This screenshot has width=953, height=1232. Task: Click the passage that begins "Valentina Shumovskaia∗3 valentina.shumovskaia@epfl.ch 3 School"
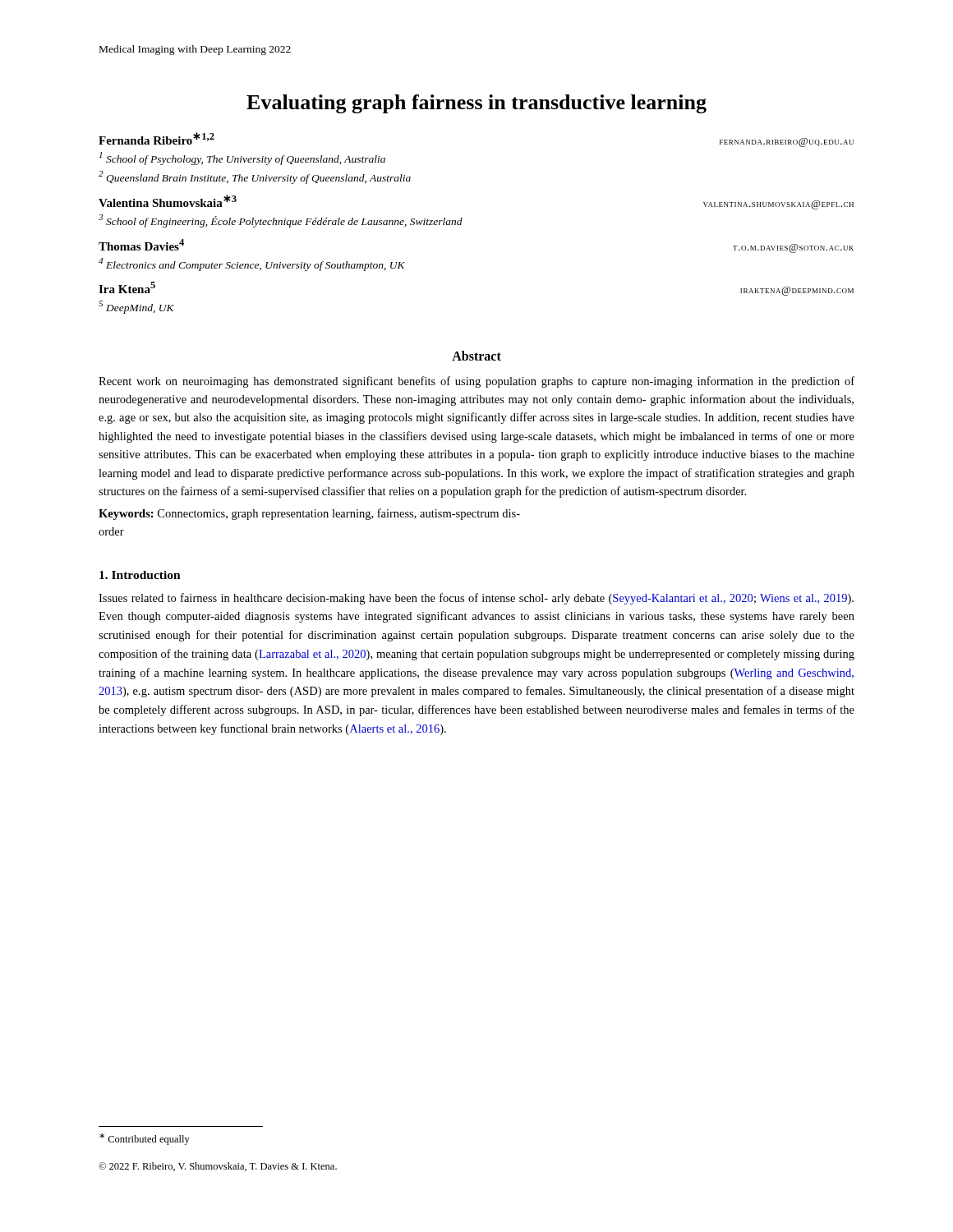tap(167, 202)
